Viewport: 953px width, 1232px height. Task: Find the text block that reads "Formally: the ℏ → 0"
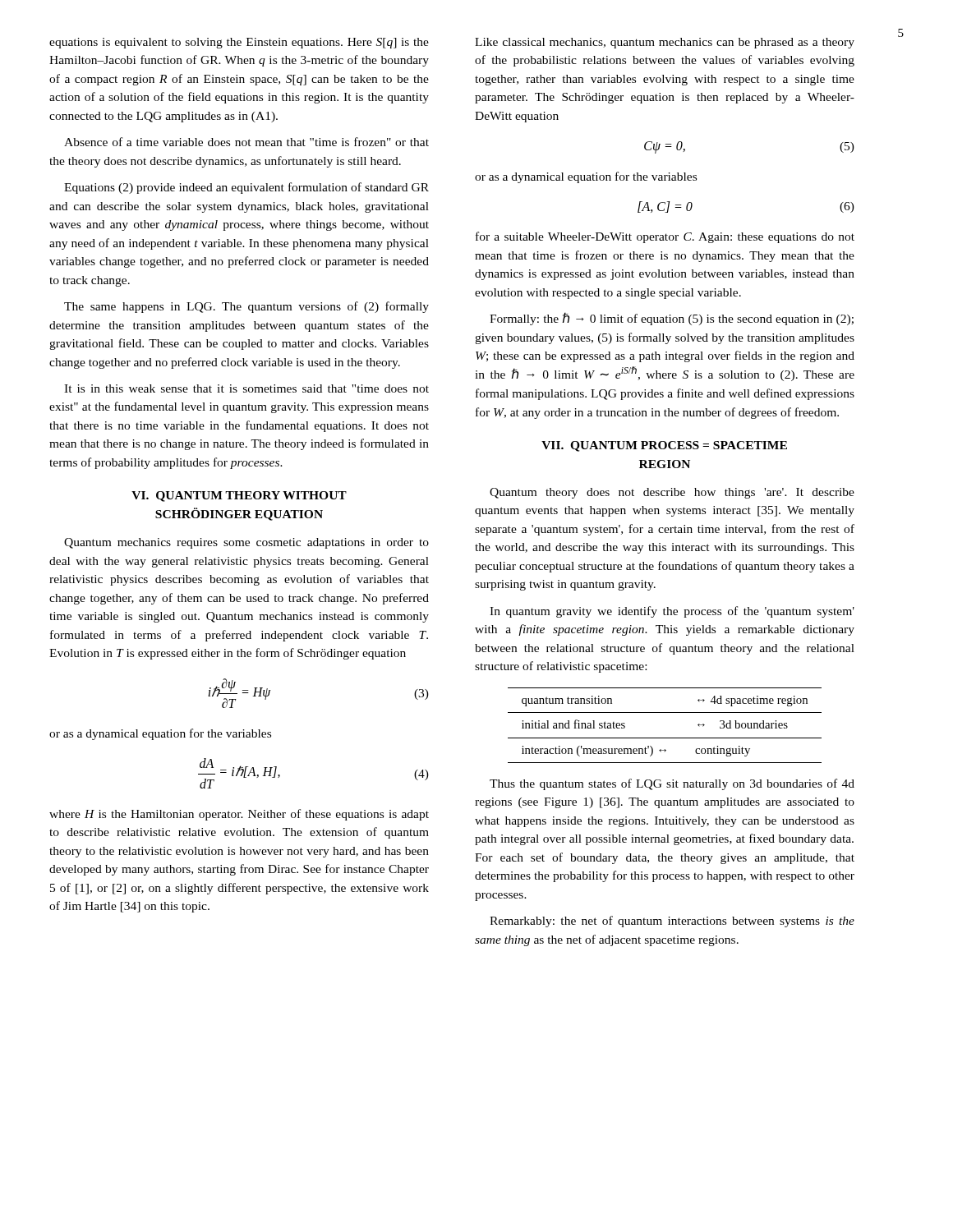[x=665, y=365]
